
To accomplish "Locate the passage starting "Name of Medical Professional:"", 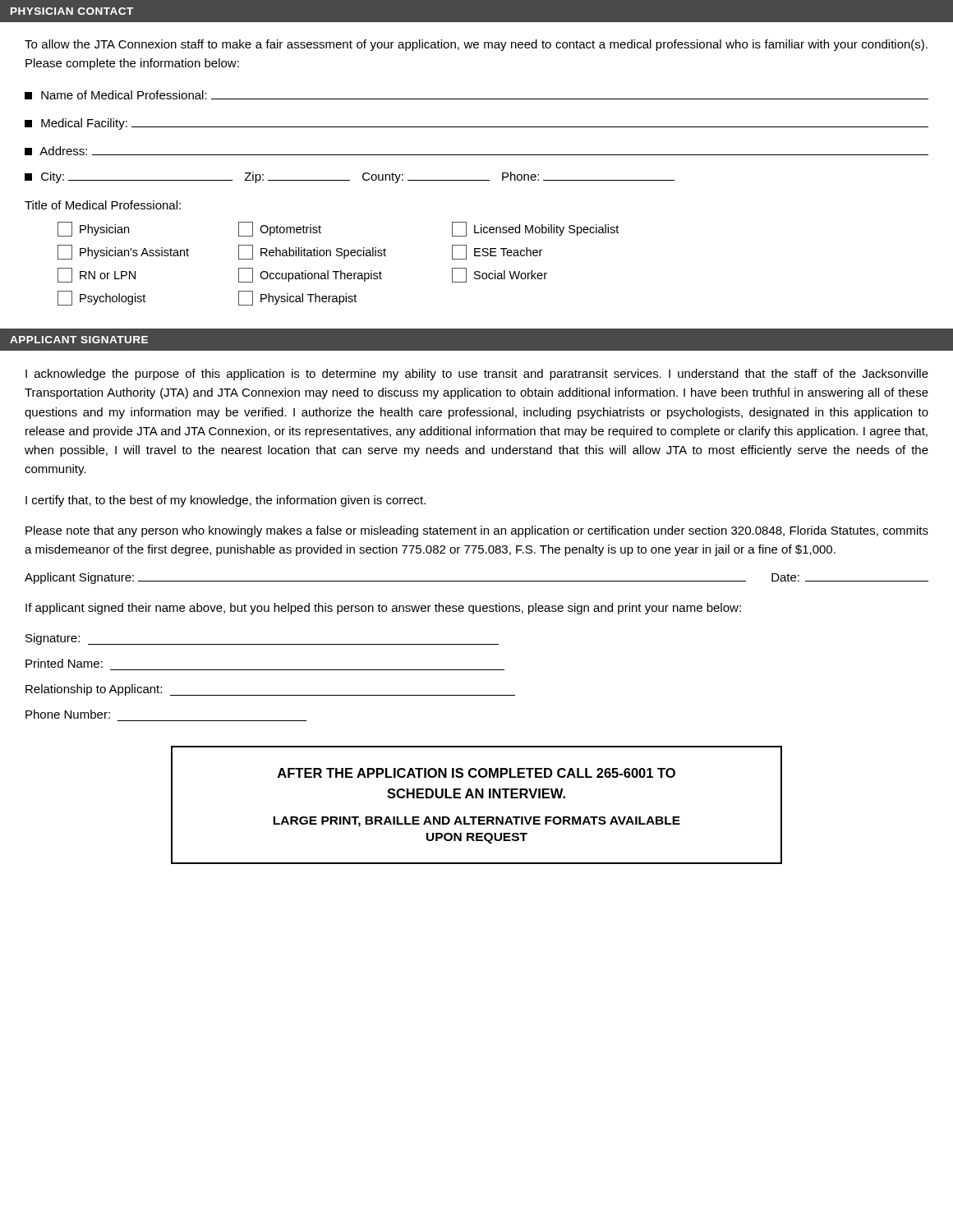I will 476,95.
